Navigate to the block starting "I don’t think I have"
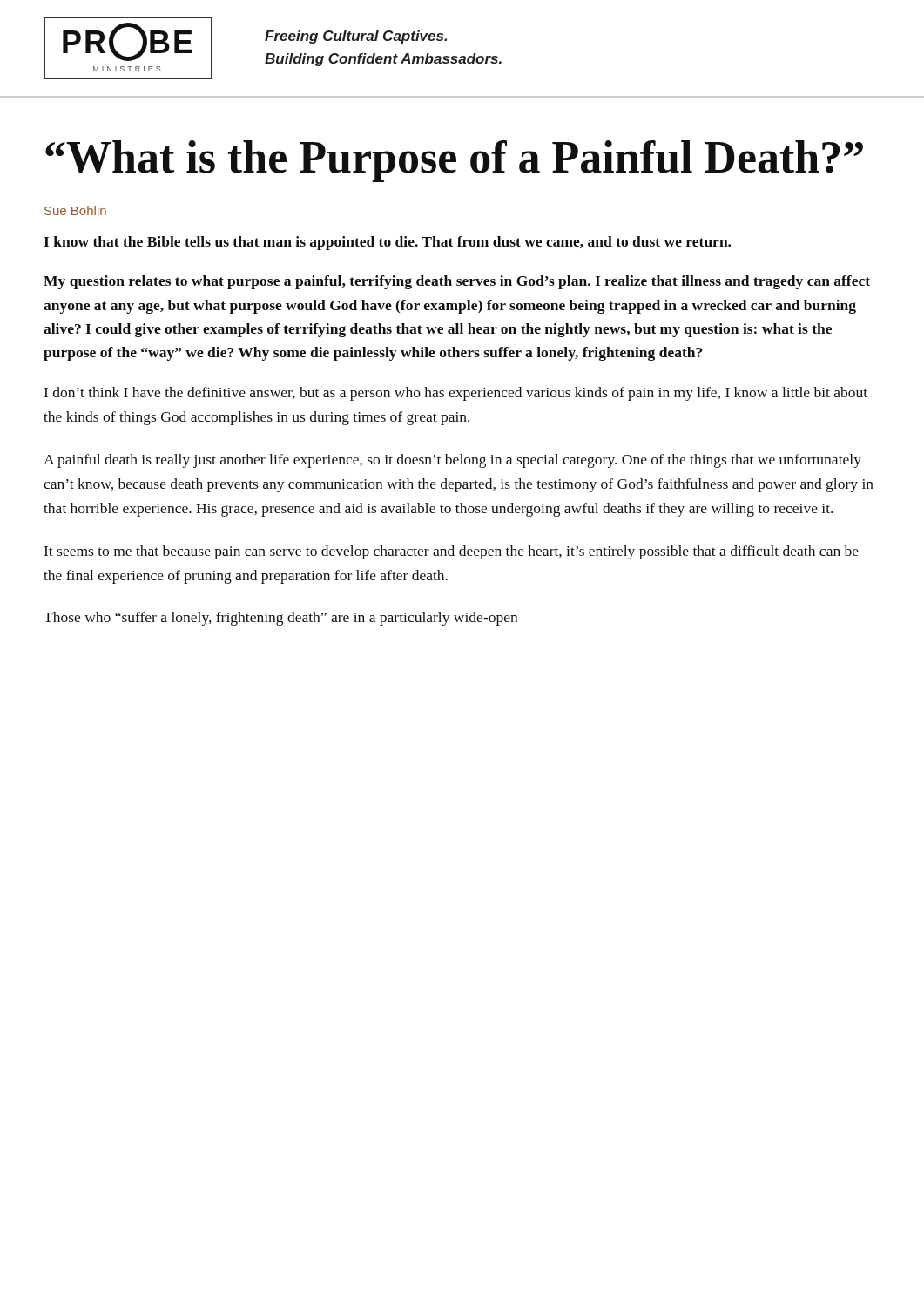Image resolution: width=924 pixels, height=1307 pixels. [x=456, y=404]
